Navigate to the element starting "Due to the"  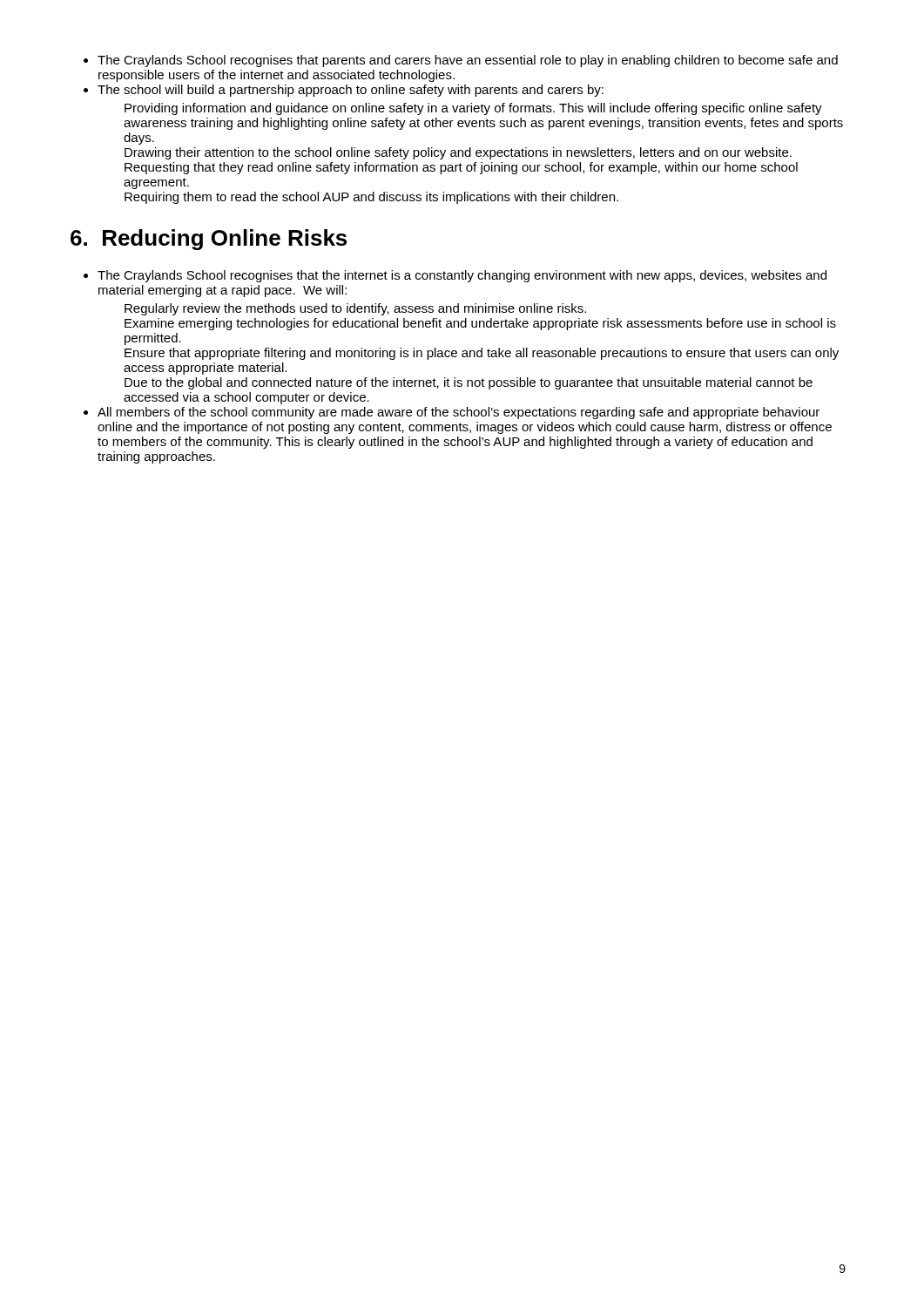[x=485, y=389]
